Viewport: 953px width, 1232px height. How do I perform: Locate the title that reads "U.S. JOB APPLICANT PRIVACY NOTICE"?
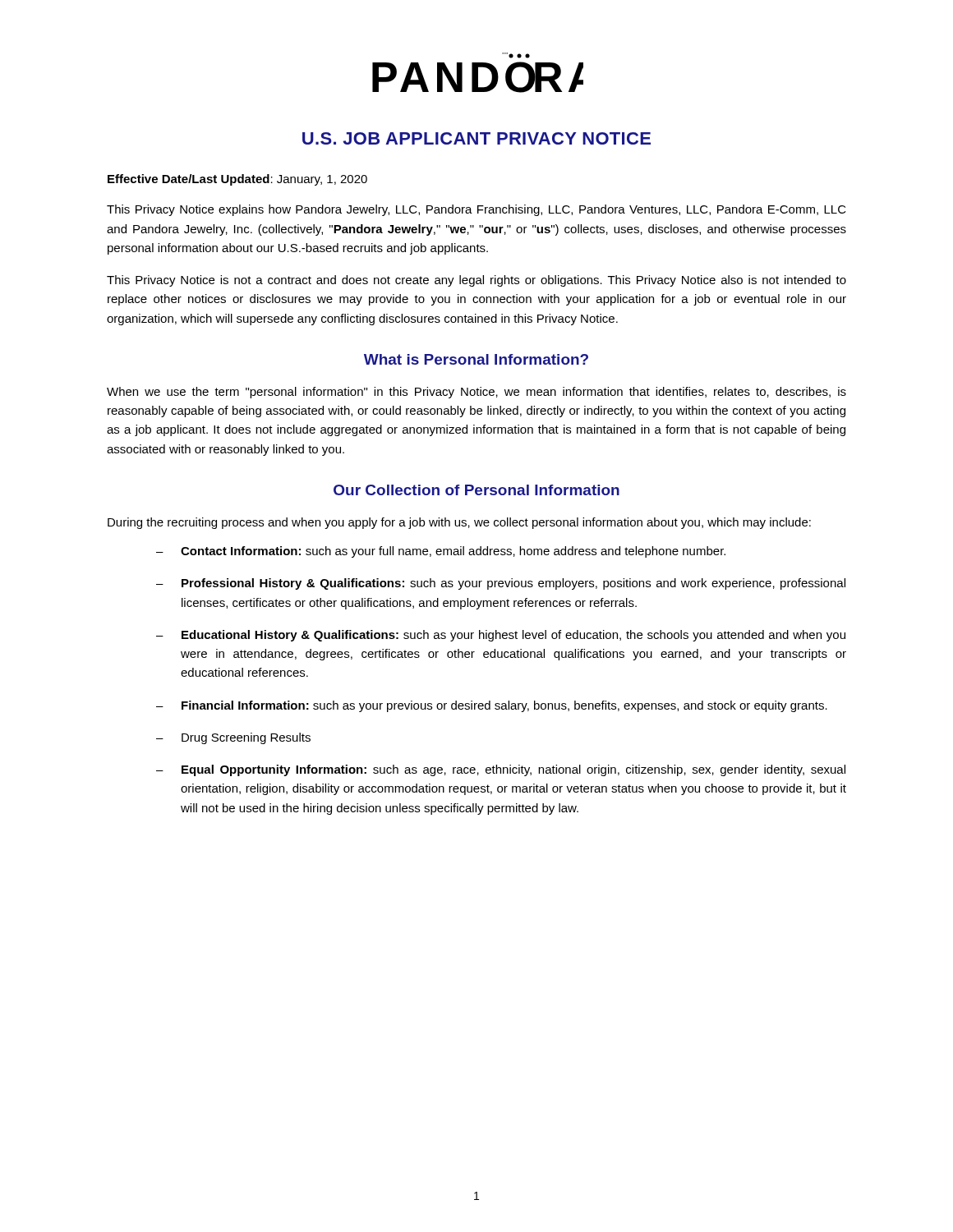pyautogui.click(x=476, y=138)
